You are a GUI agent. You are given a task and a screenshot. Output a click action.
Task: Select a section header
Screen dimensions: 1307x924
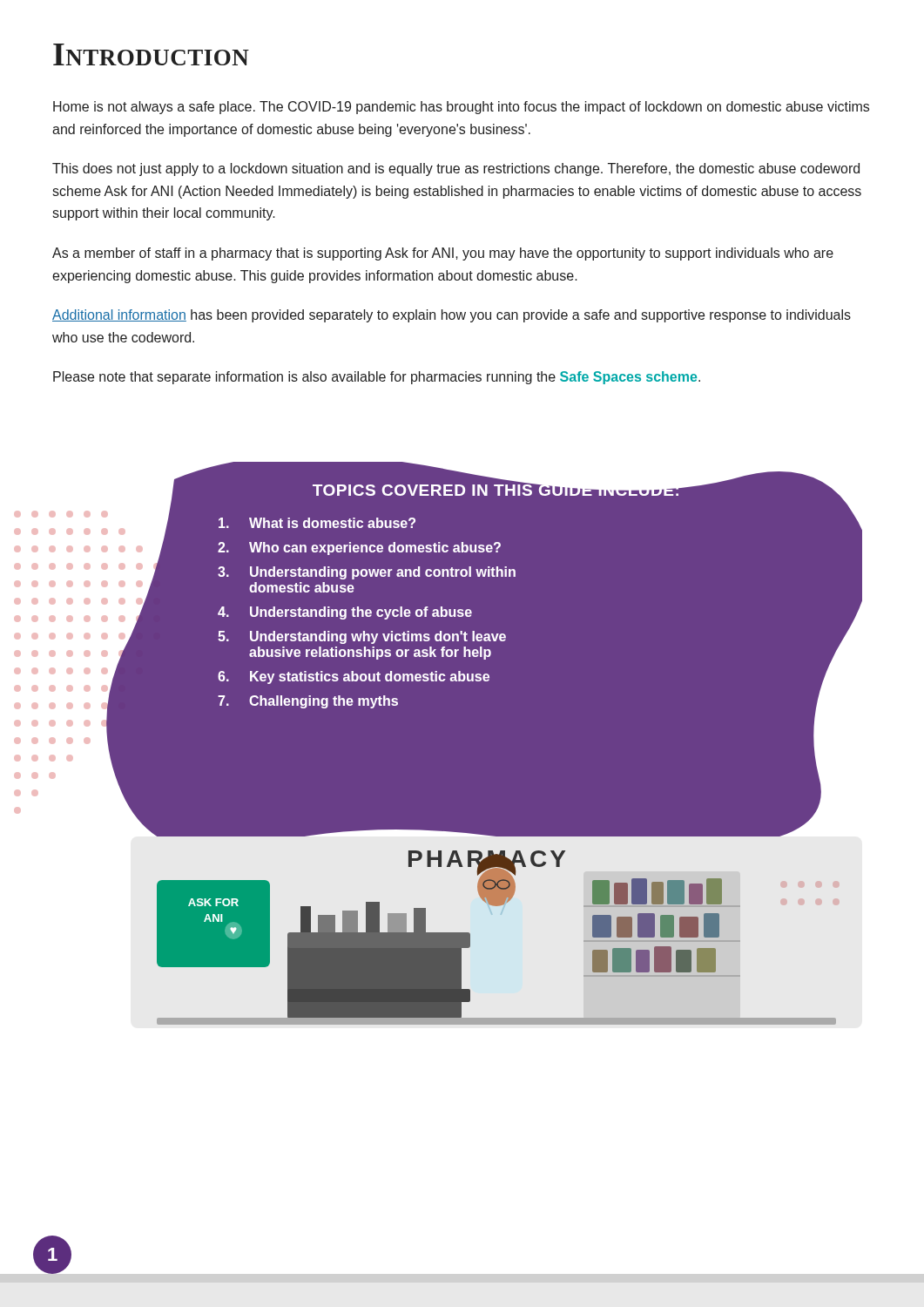(x=496, y=490)
